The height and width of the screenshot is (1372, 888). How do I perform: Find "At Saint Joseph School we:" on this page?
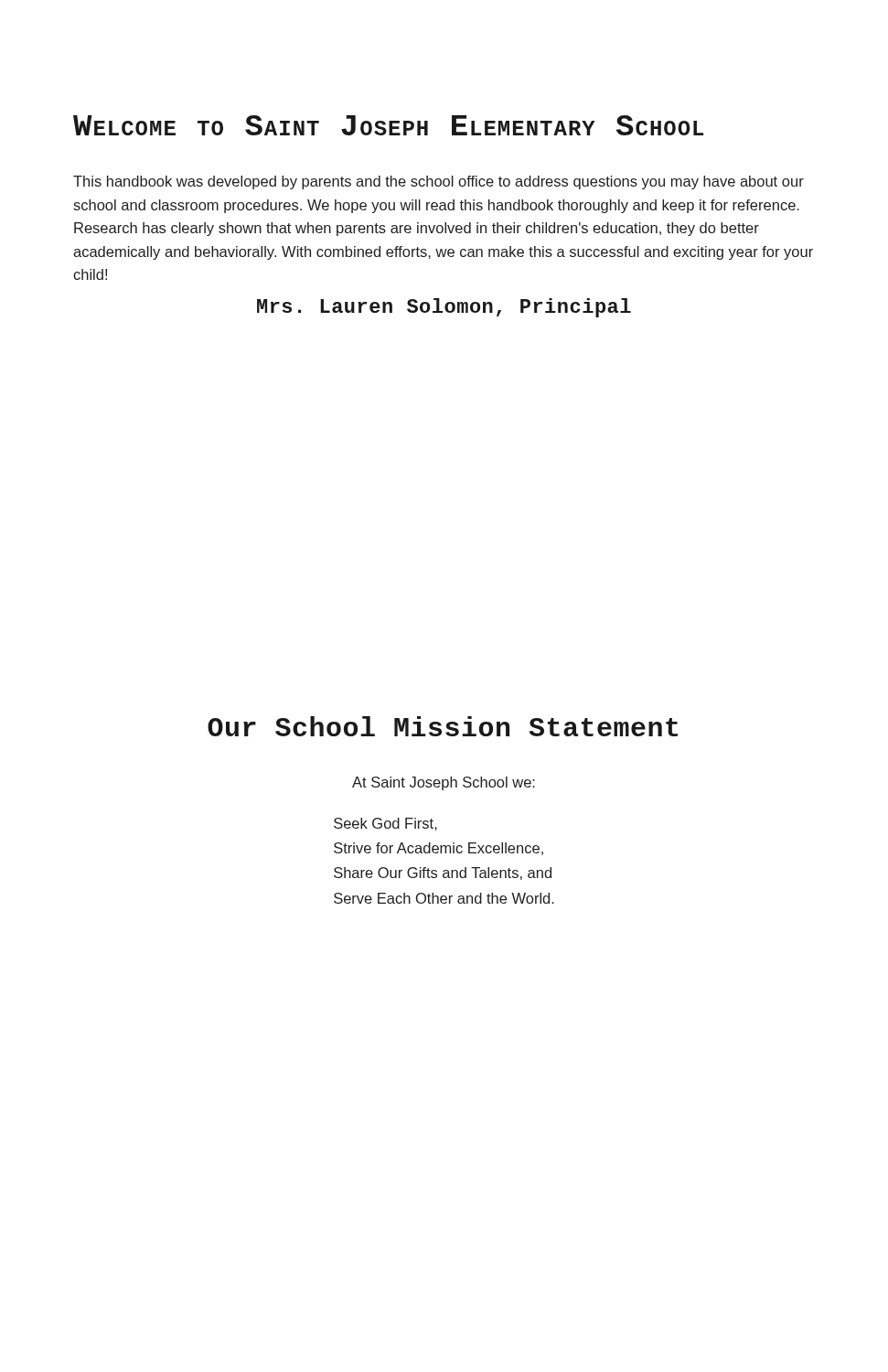pos(444,783)
